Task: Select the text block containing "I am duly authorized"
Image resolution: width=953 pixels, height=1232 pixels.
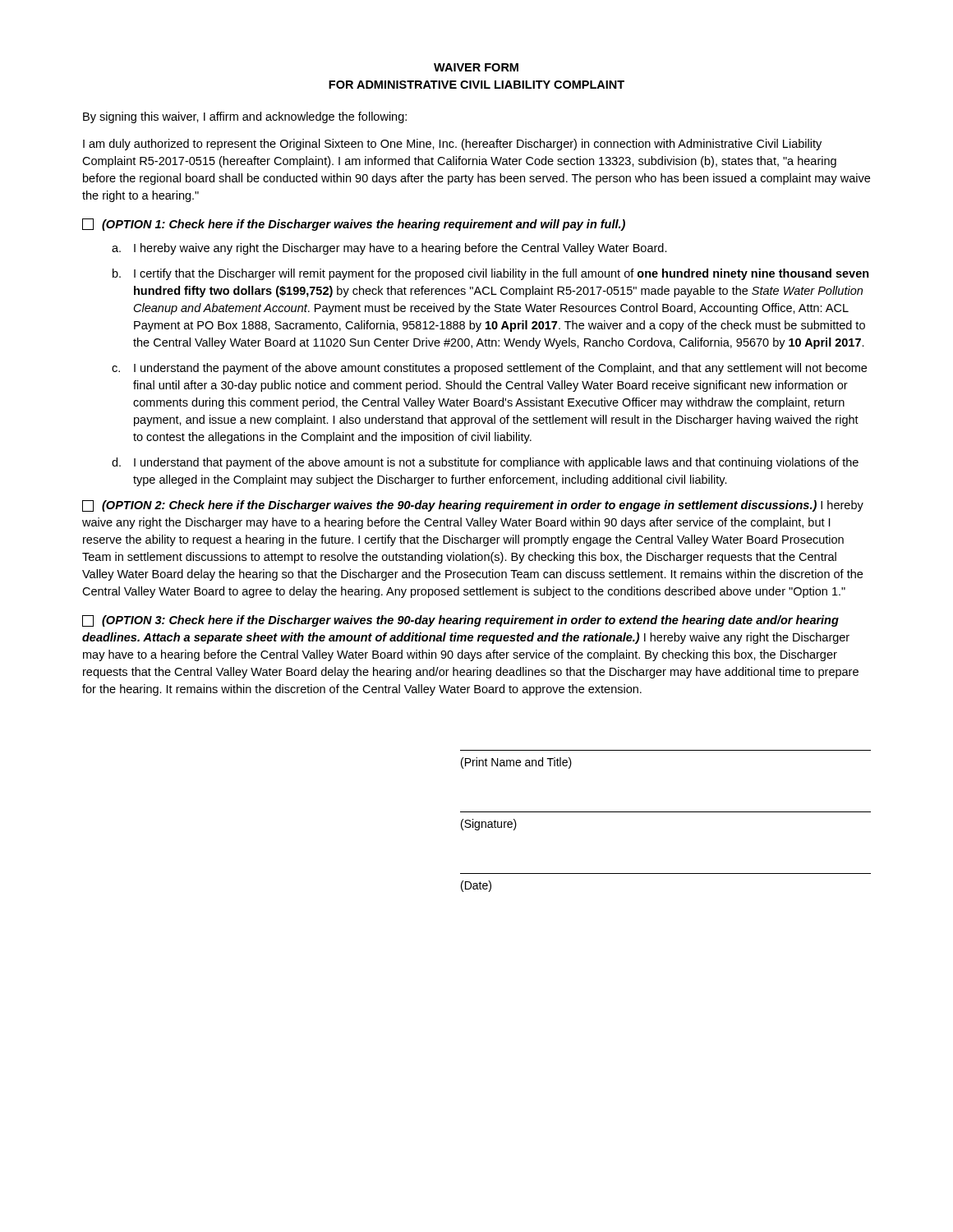Action: click(476, 170)
